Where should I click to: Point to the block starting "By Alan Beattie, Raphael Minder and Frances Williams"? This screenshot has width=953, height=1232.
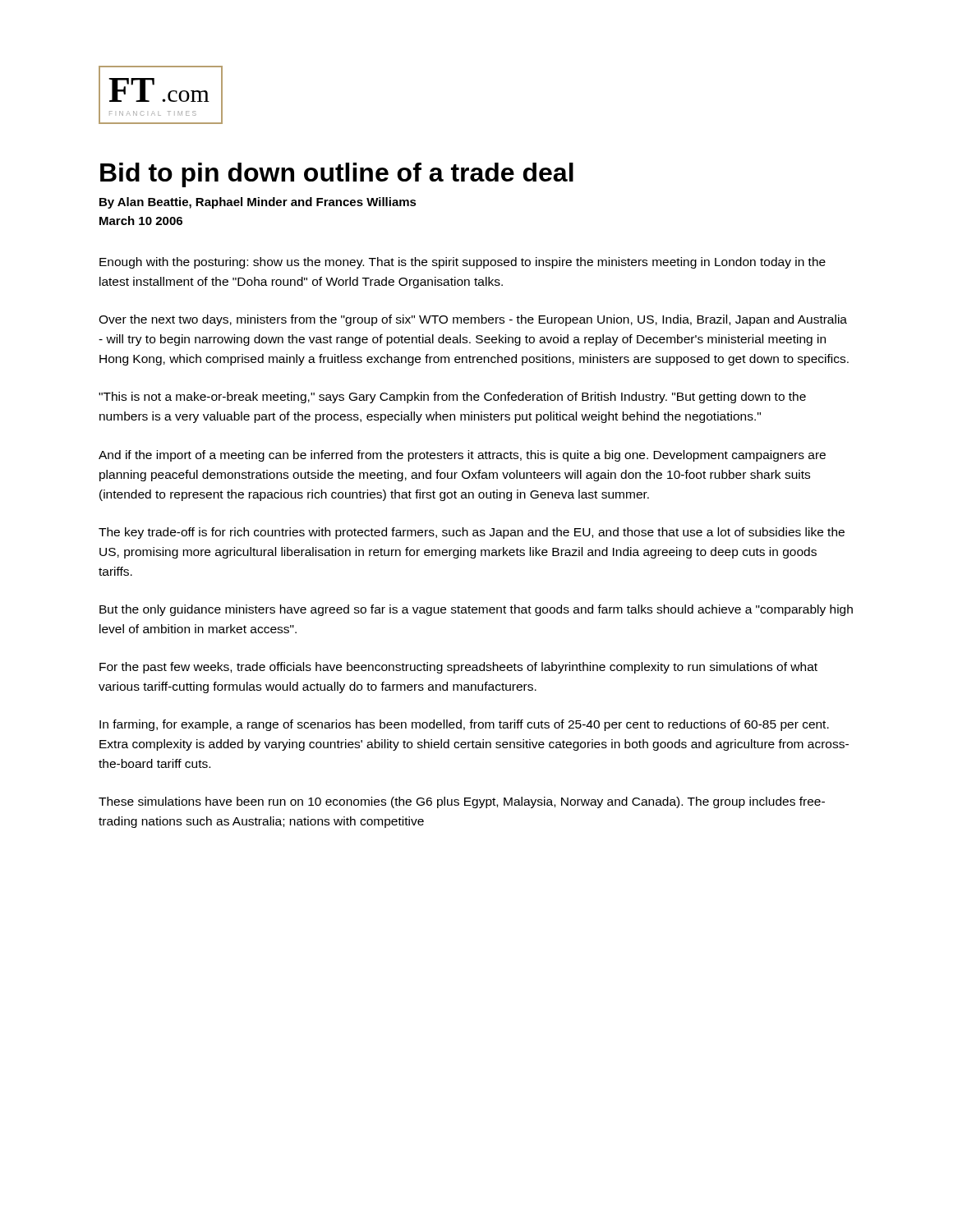pyautogui.click(x=258, y=202)
